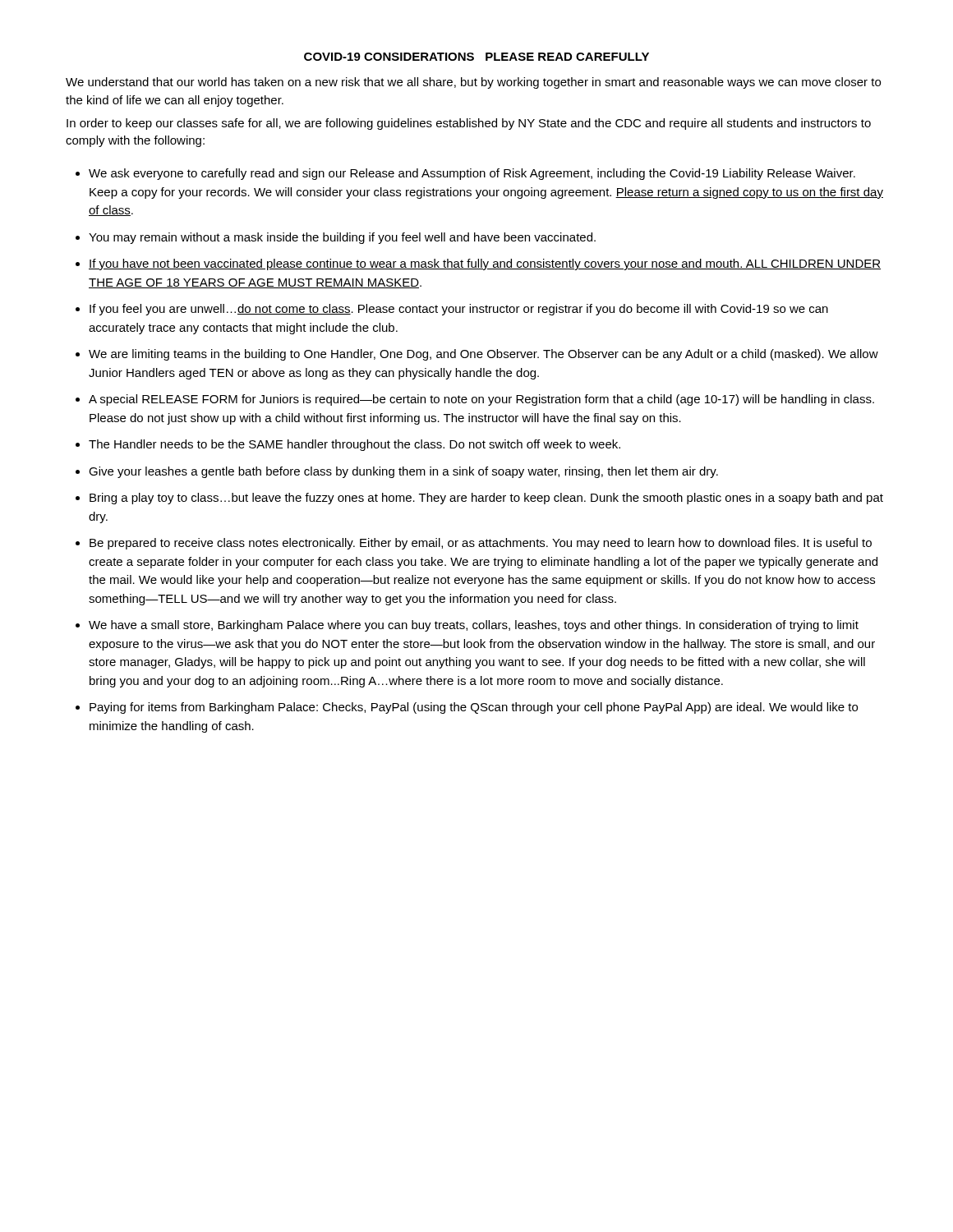Select the list item with the text "The Handler needs to be the"
Image resolution: width=953 pixels, height=1232 pixels.
tap(355, 444)
